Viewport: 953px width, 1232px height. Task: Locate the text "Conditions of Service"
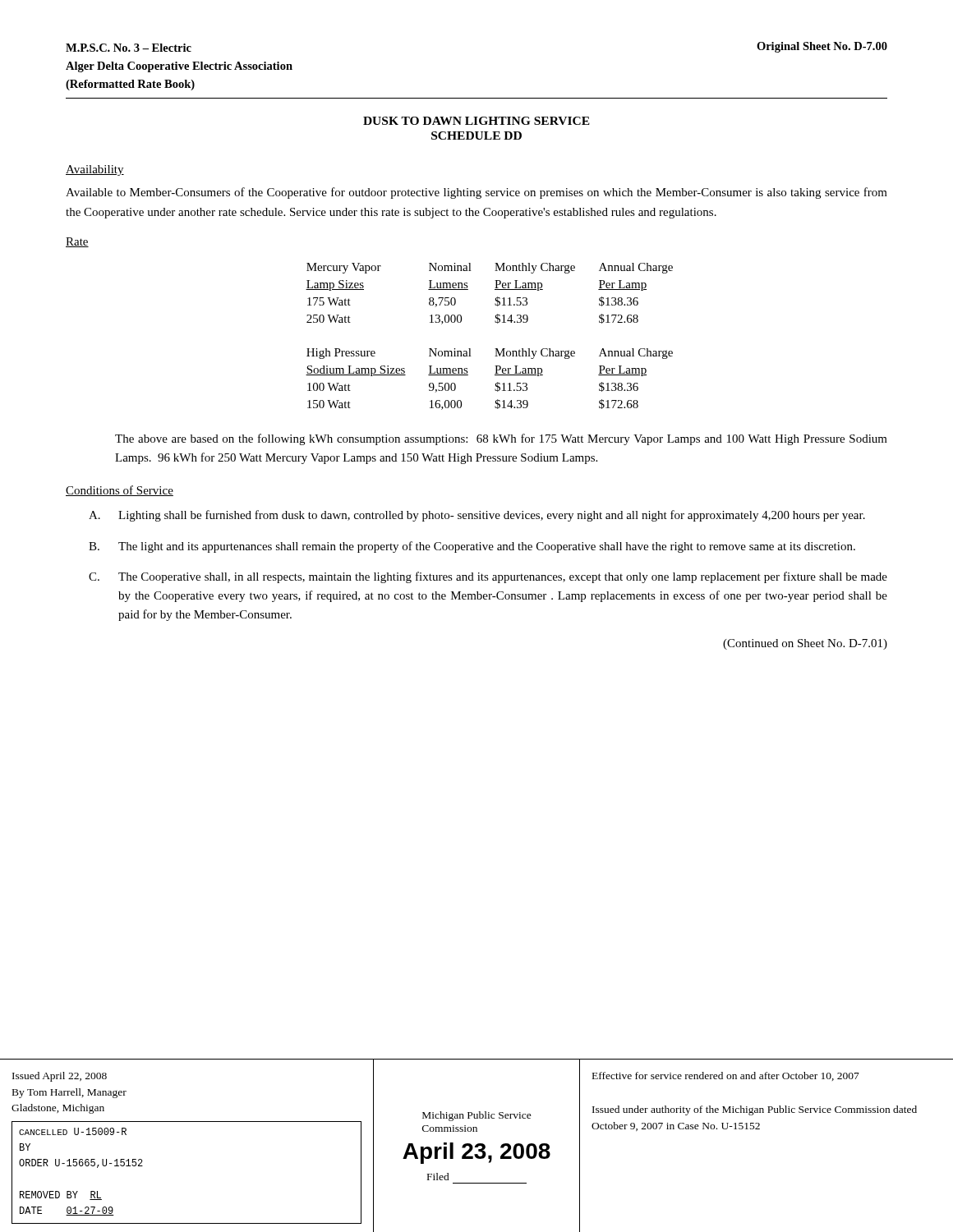point(119,491)
